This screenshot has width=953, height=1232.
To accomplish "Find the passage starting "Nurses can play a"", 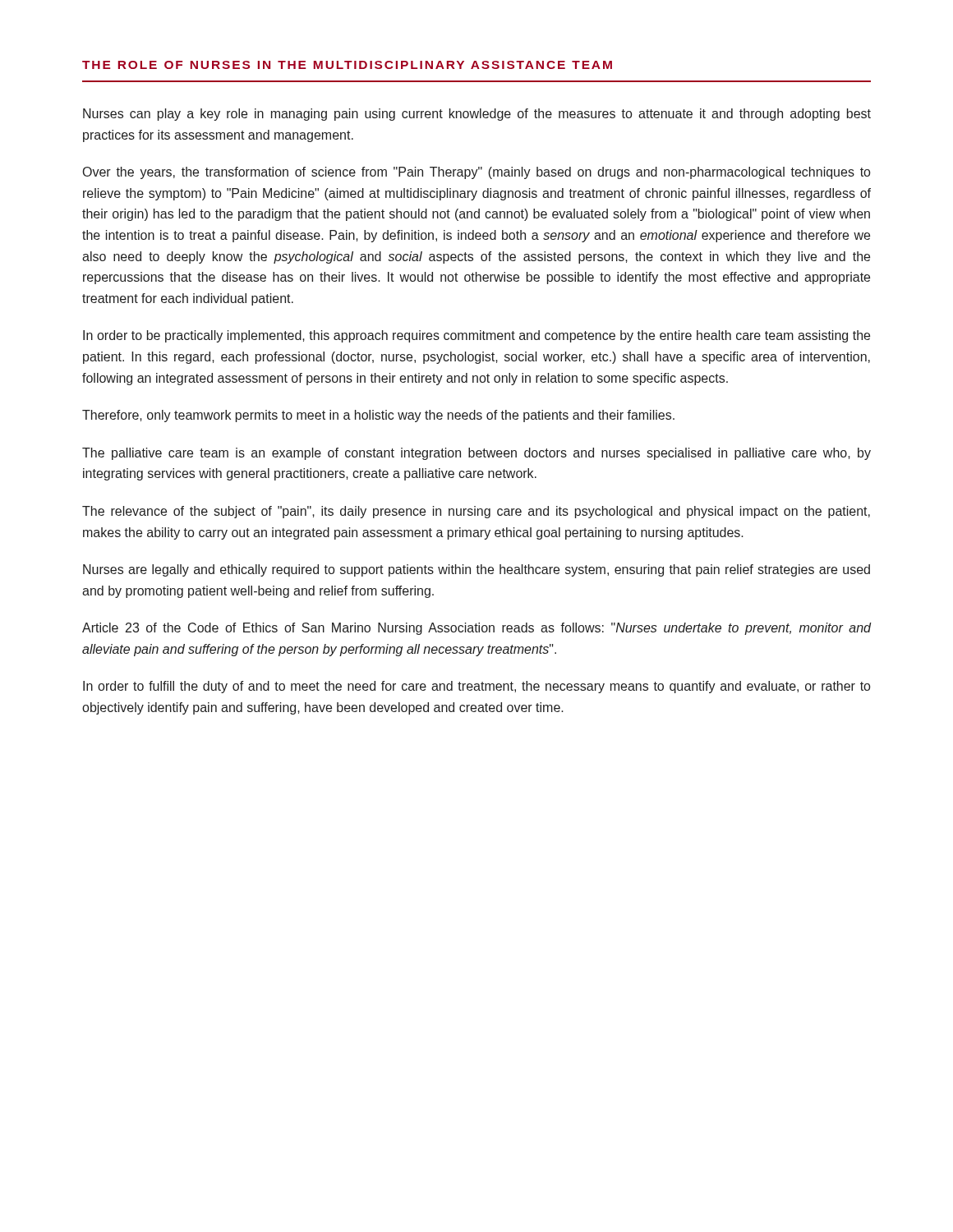I will tap(476, 124).
